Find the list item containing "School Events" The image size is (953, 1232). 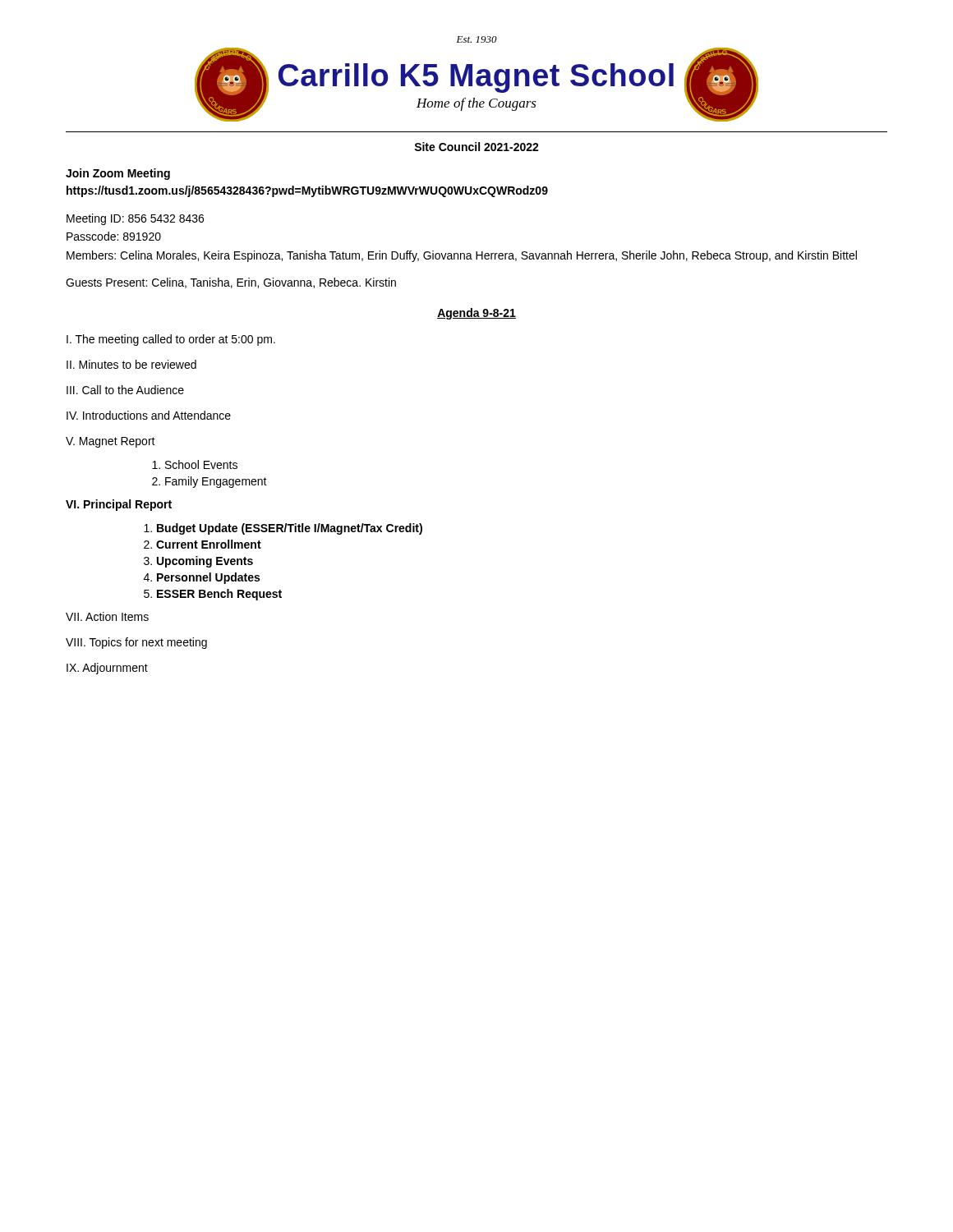pyautogui.click(x=201, y=465)
